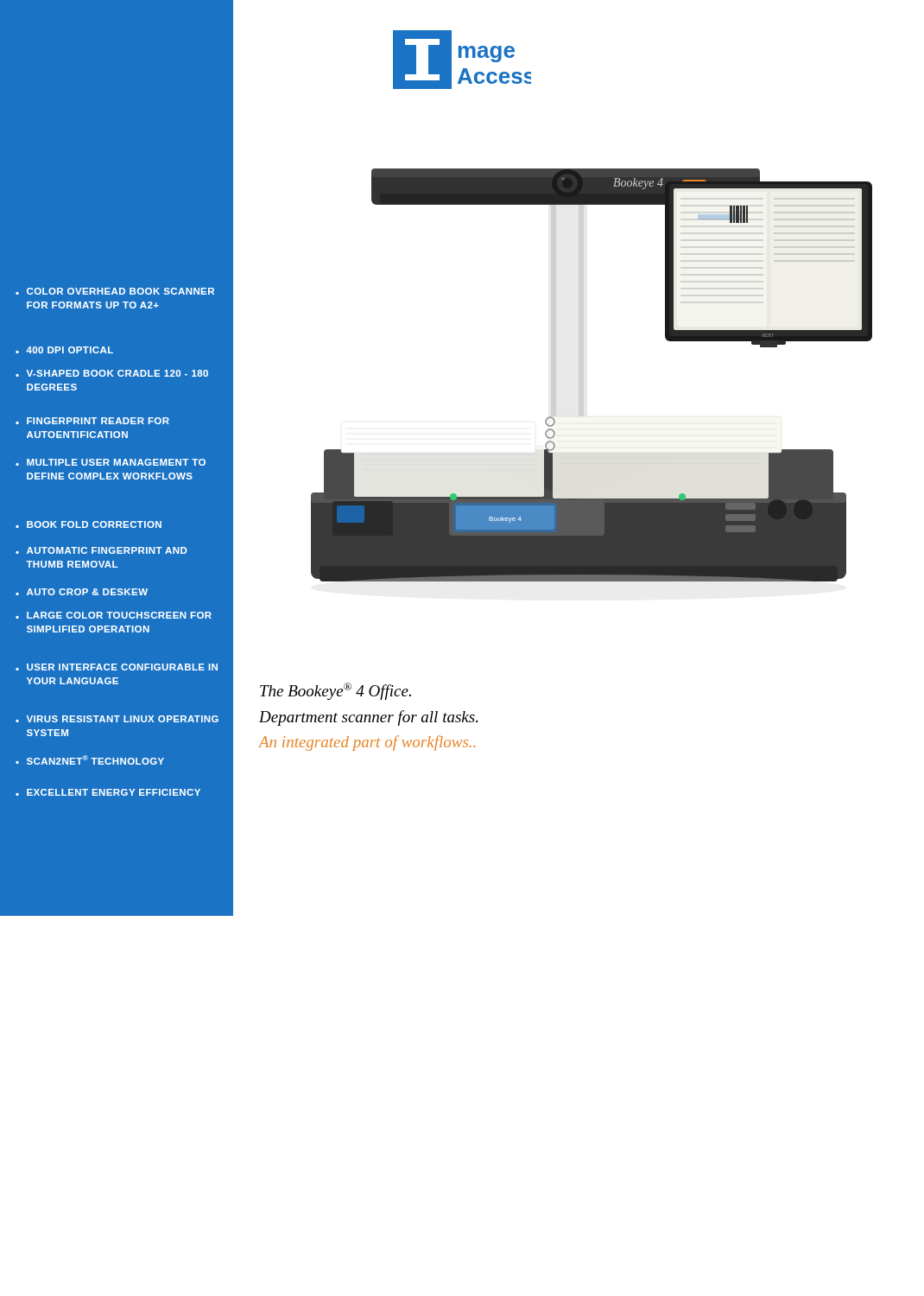The width and height of the screenshot is (924, 1296).
Task: Find the text block starting "•AUTO CROP & DESKEW"
Action: click(x=82, y=593)
